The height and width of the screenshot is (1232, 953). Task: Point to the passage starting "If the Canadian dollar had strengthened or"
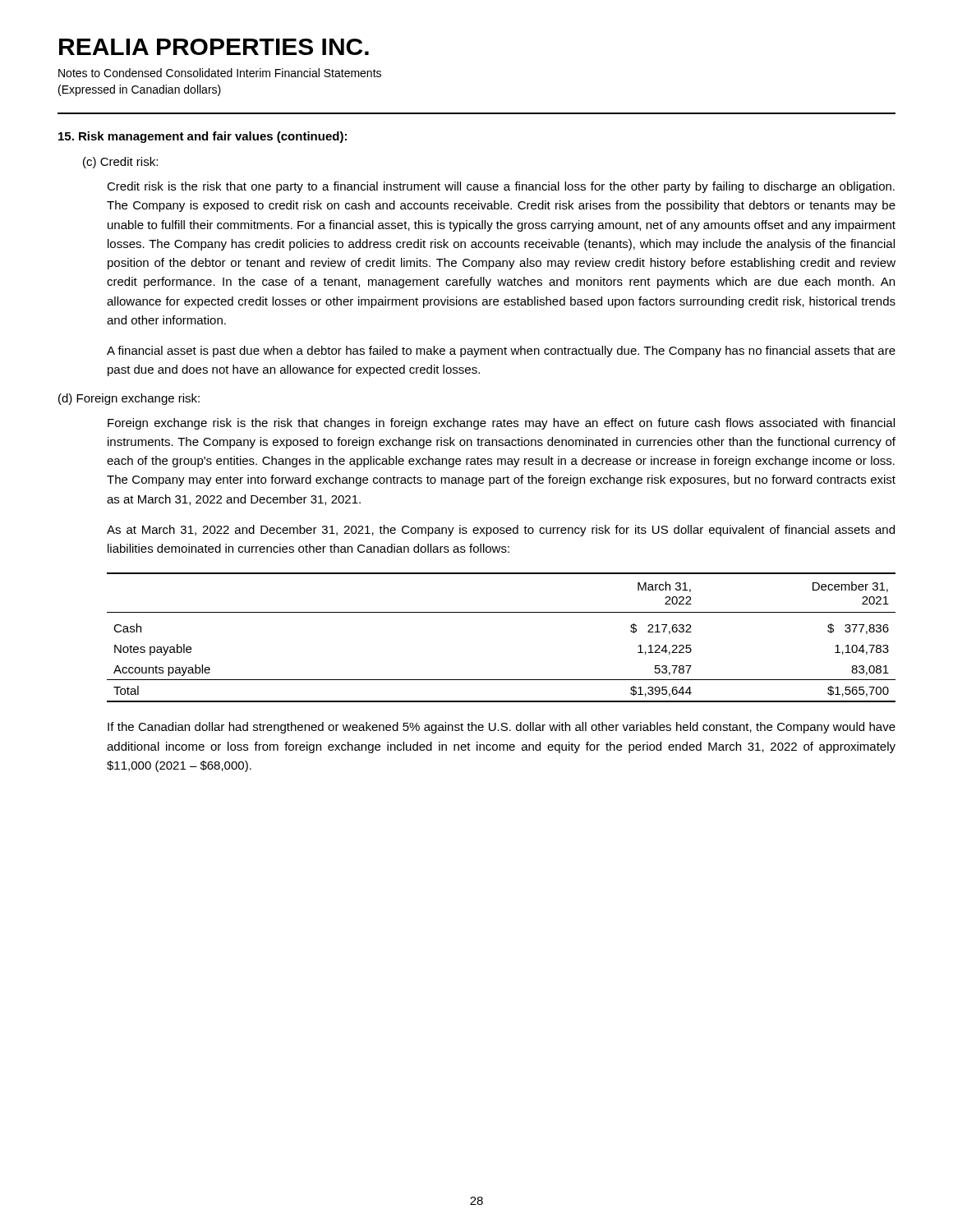click(501, 746)
